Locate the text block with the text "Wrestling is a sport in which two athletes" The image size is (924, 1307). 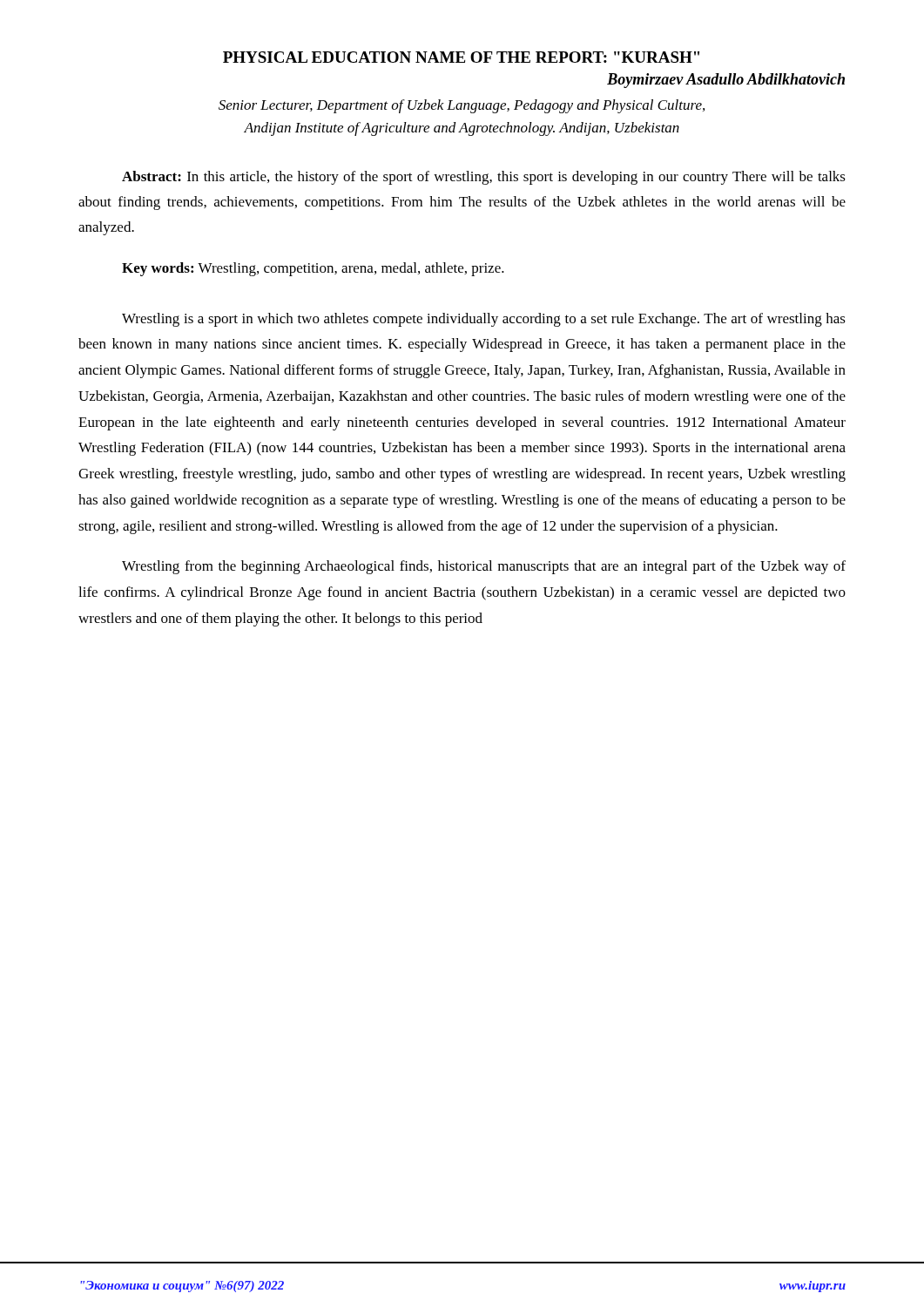tap(462, 422)
